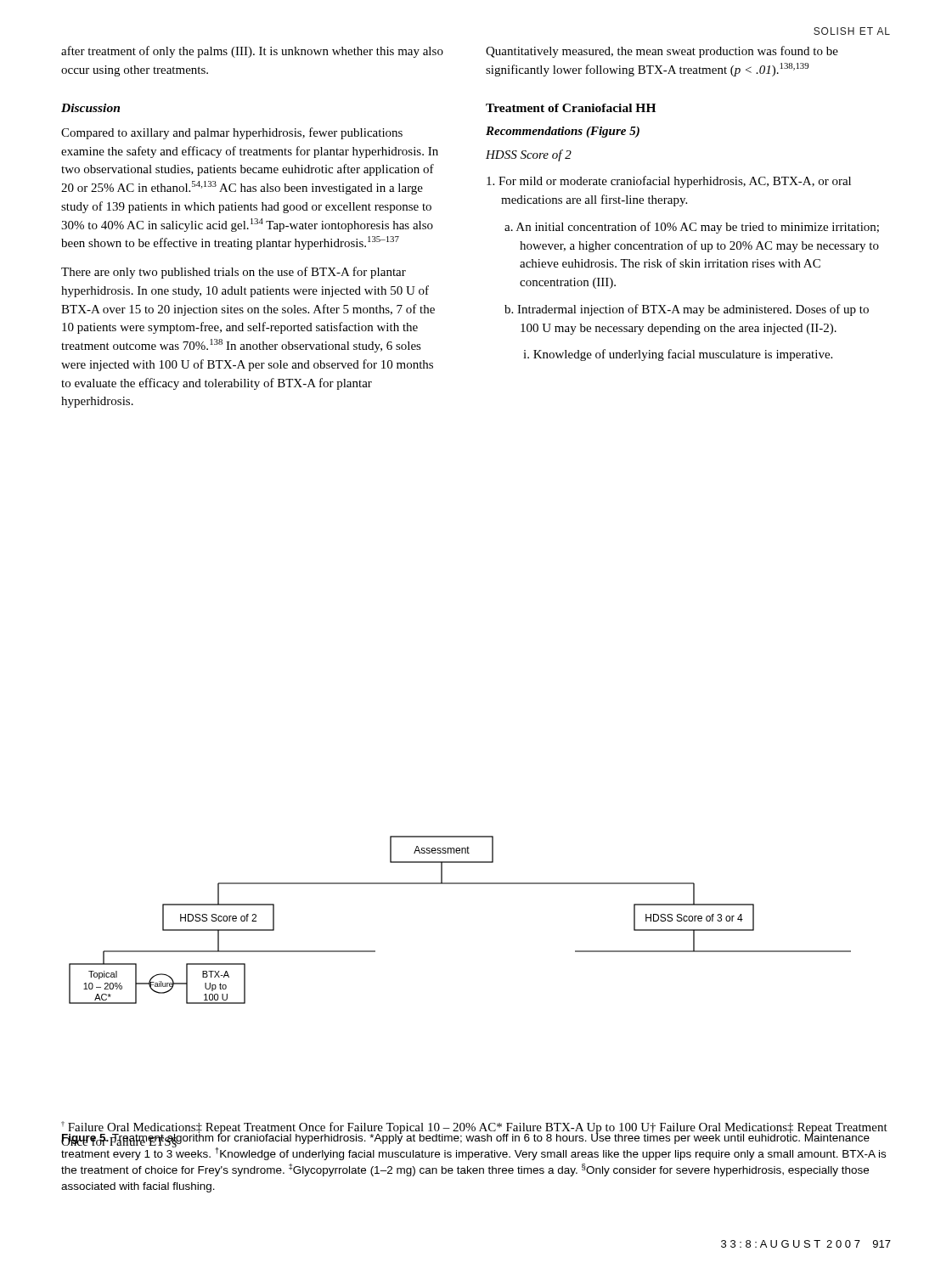Select the text starting "There are only two published trials on"

point(252,337)
